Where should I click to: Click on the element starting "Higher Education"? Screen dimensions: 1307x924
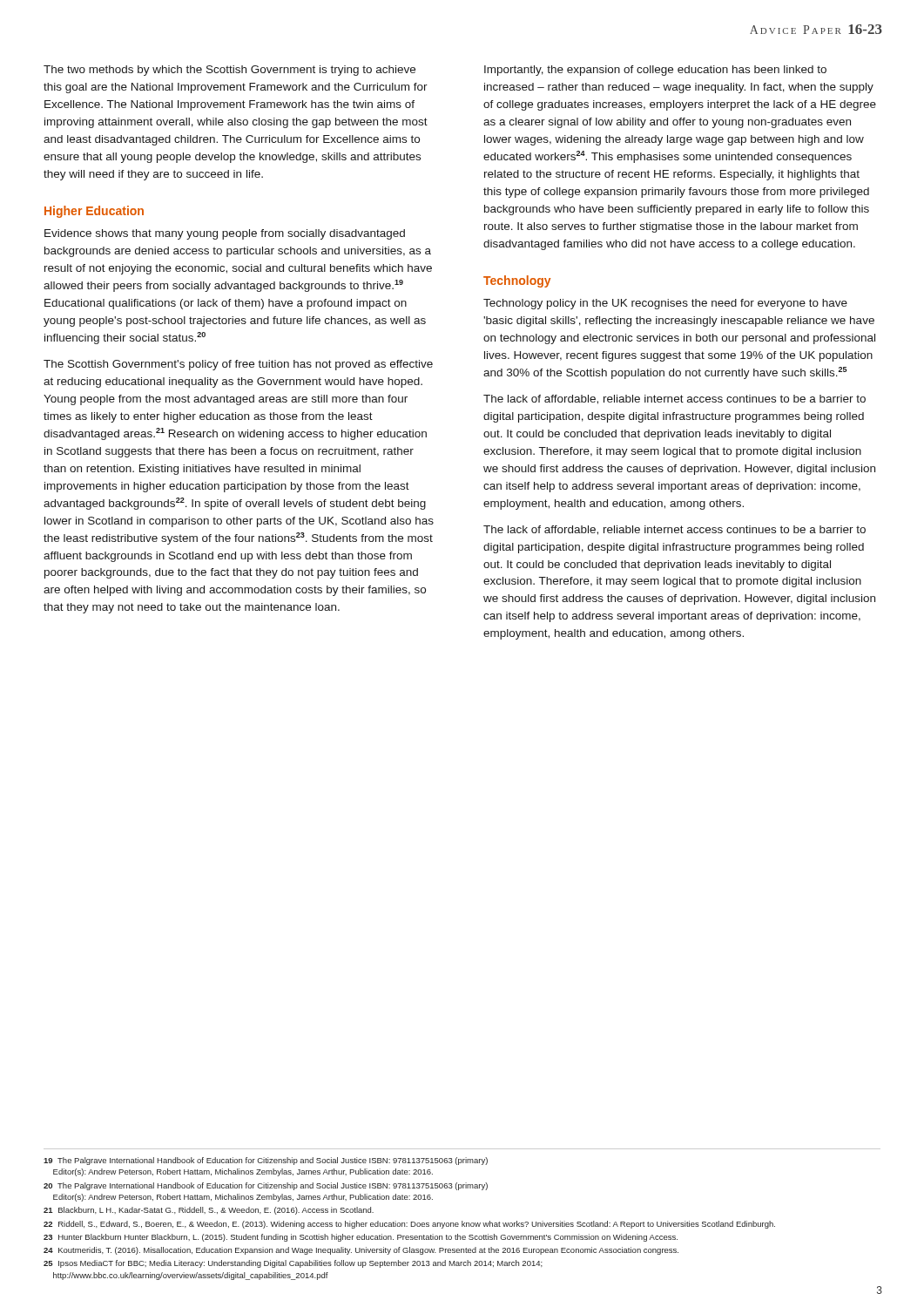94,211
